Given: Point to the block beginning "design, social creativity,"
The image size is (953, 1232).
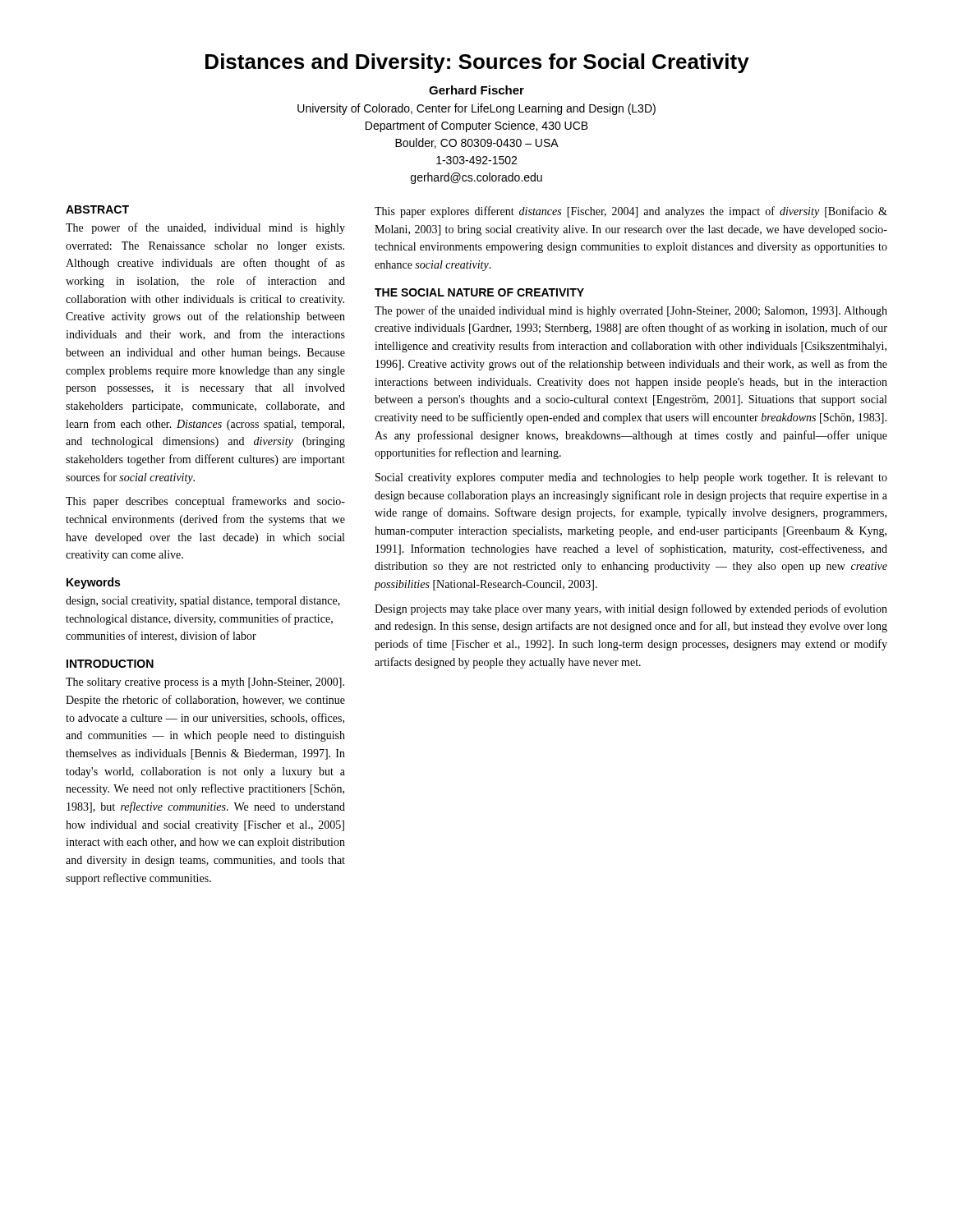Looking at the screenshot, I should 205,619.
